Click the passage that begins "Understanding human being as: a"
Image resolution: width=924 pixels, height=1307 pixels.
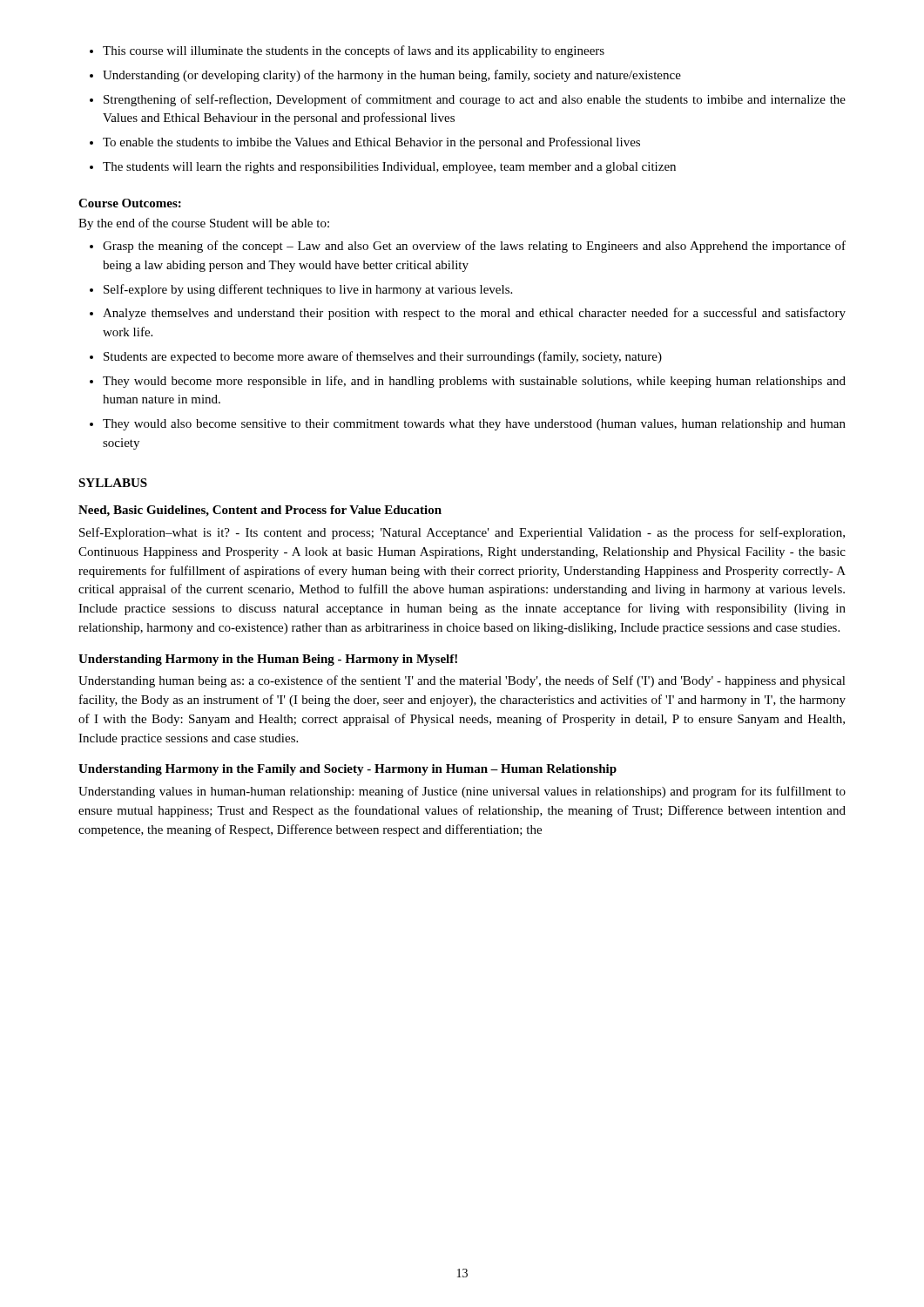click(462, 710)
